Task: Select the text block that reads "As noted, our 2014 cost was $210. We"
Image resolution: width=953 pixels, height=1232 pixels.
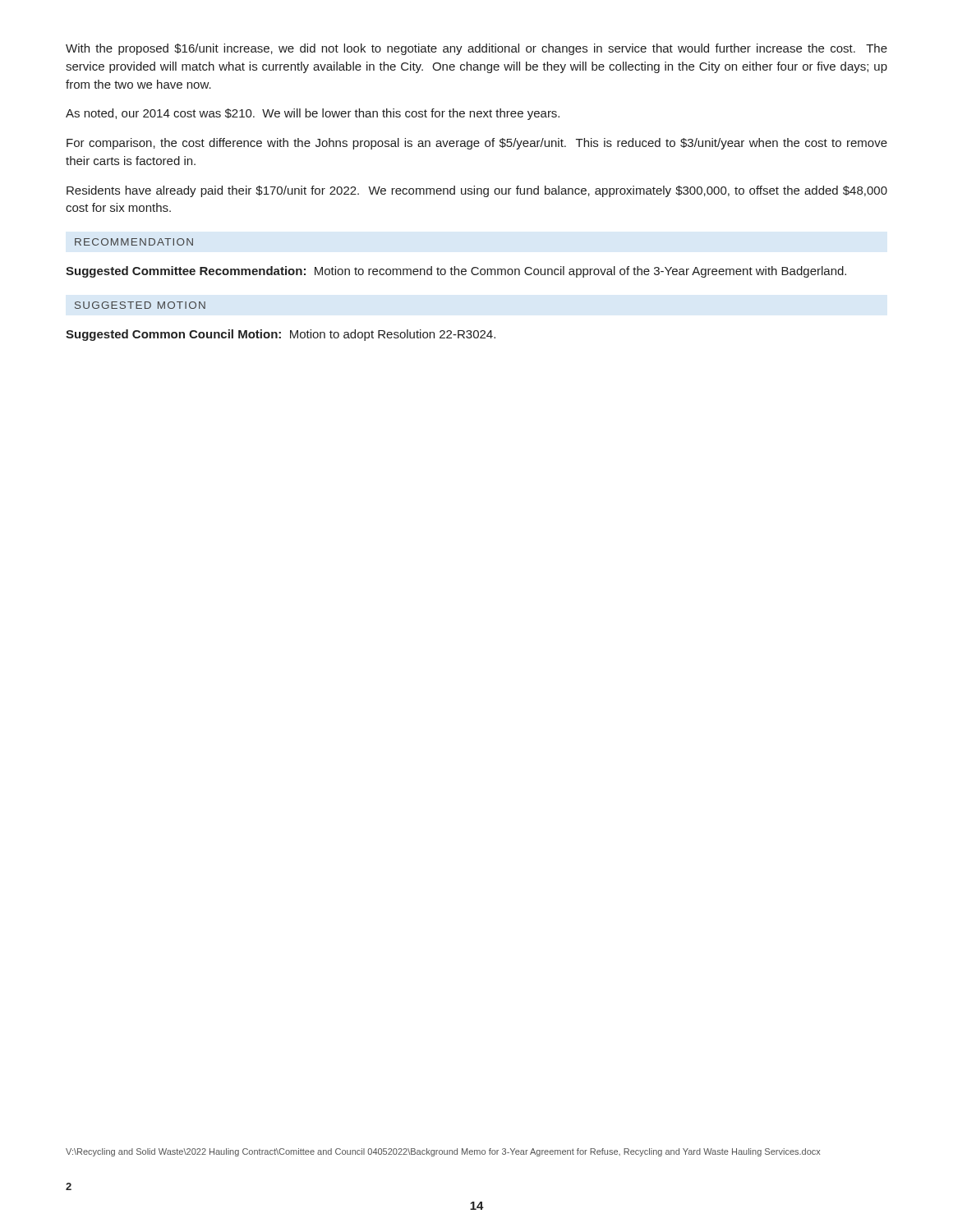Action: click(x=313, y=113)
